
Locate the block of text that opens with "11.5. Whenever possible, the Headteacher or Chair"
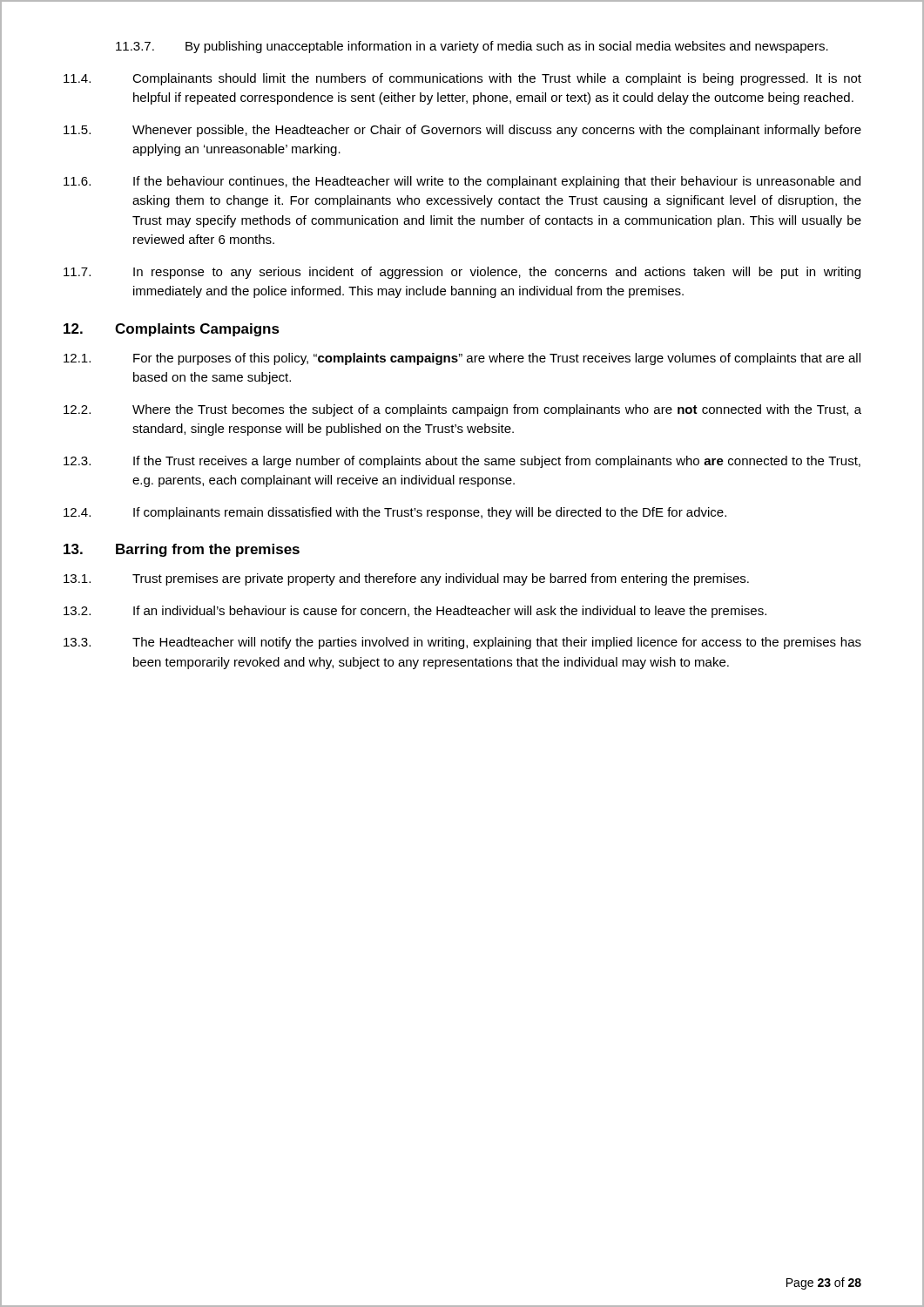(x=462, y=139)
